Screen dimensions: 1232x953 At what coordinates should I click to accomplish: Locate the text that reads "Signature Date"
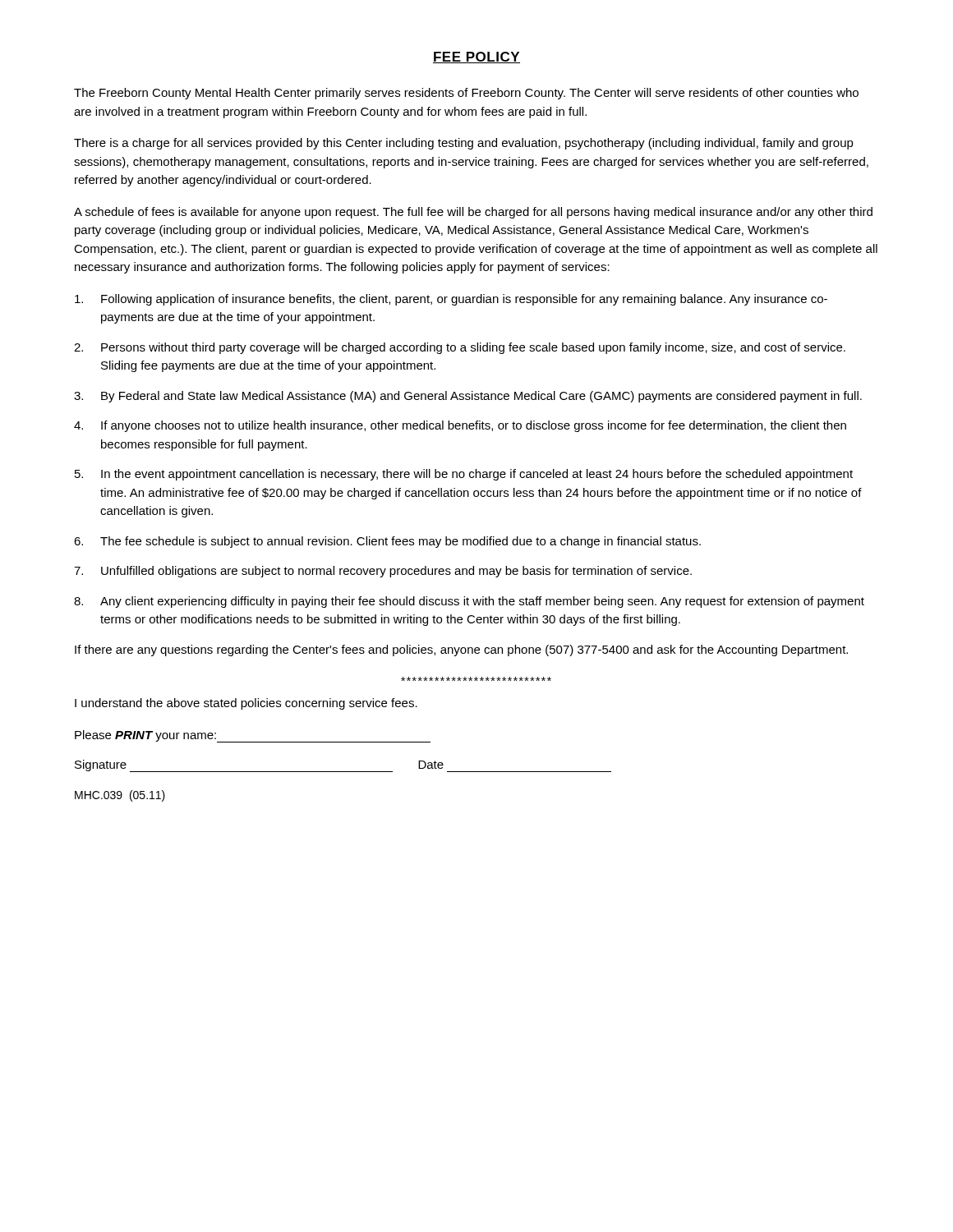[x=343, y=765]
